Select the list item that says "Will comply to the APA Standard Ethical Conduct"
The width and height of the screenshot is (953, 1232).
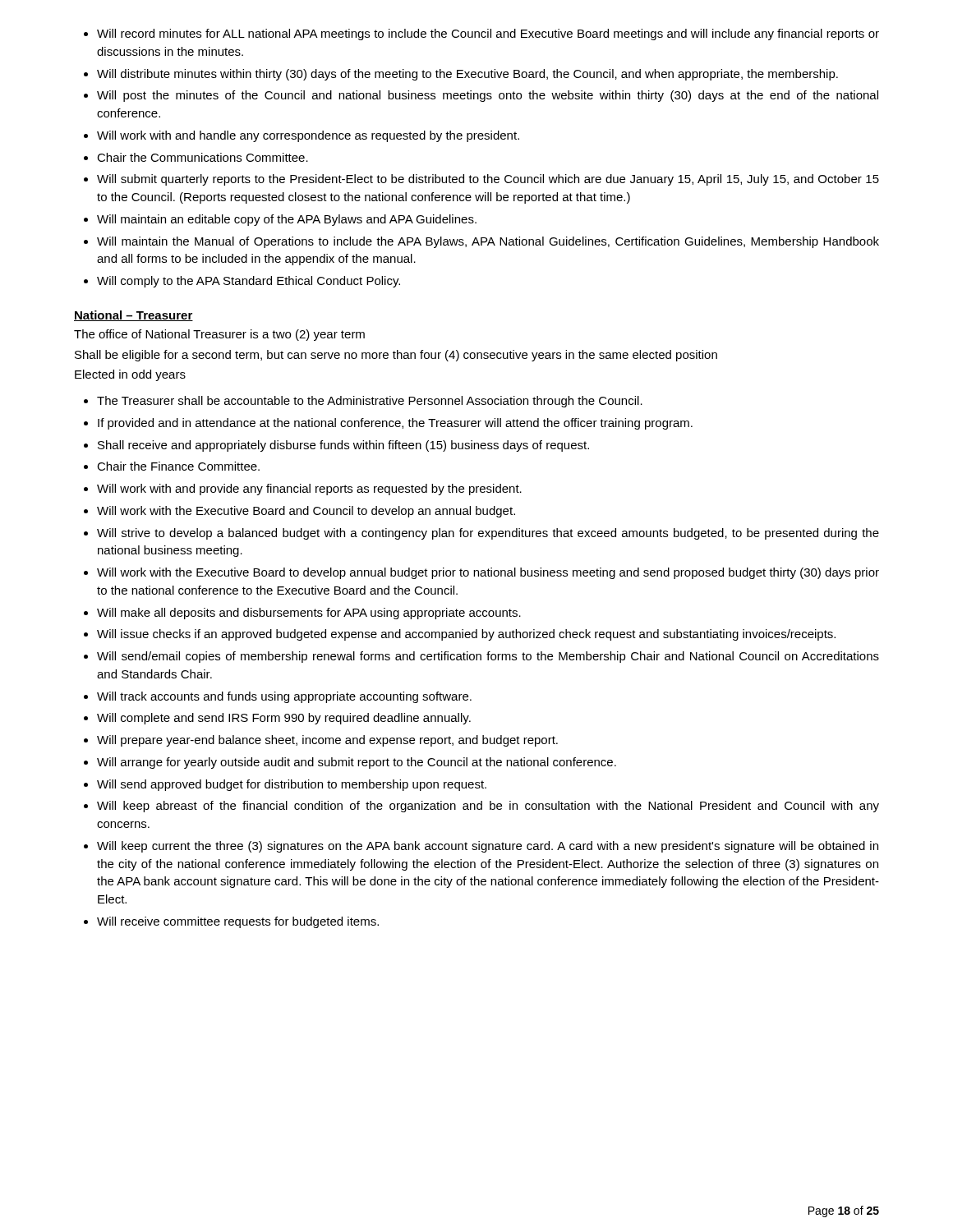tap(249, 282)
